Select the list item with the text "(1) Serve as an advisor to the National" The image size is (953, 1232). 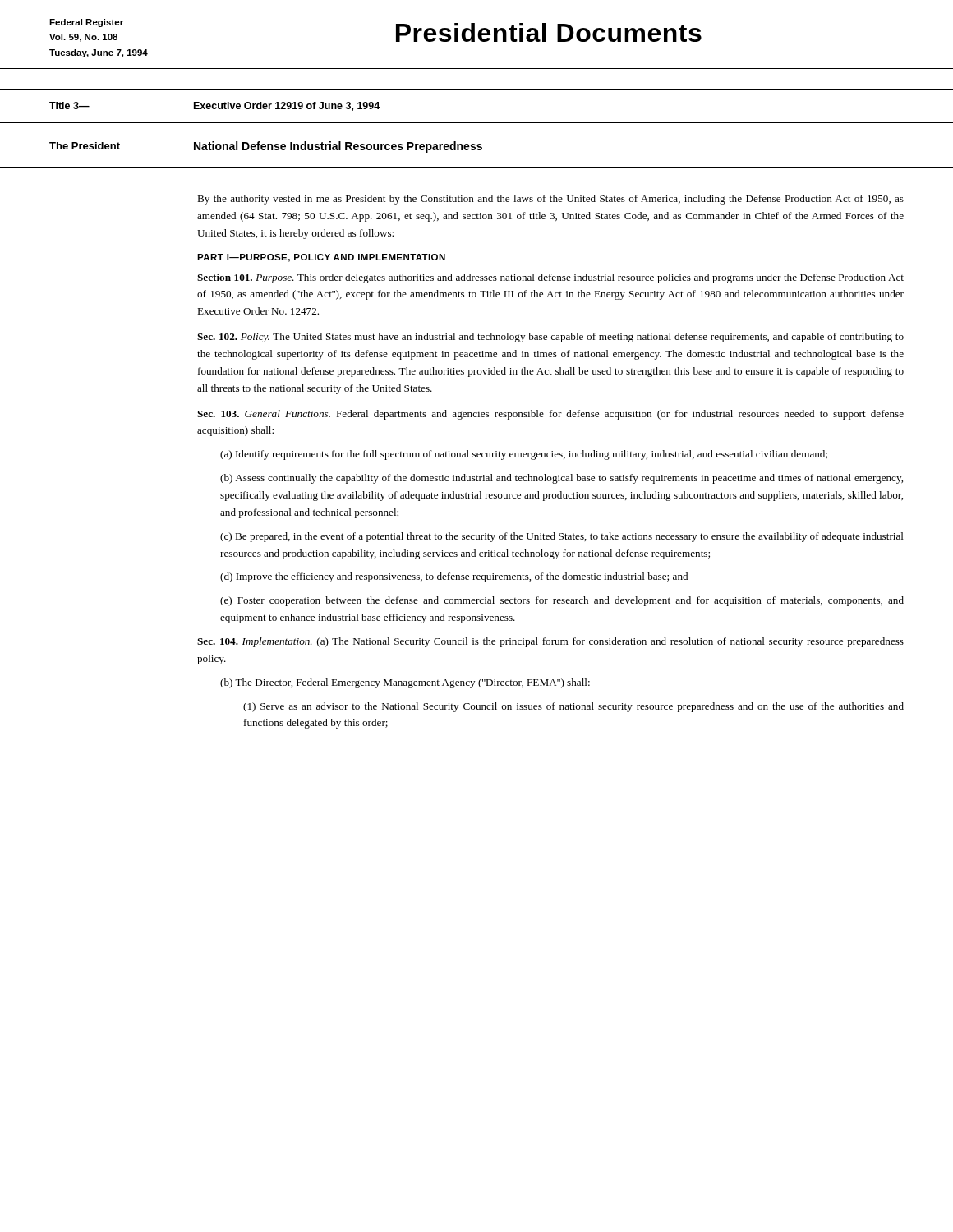(573, 714)
